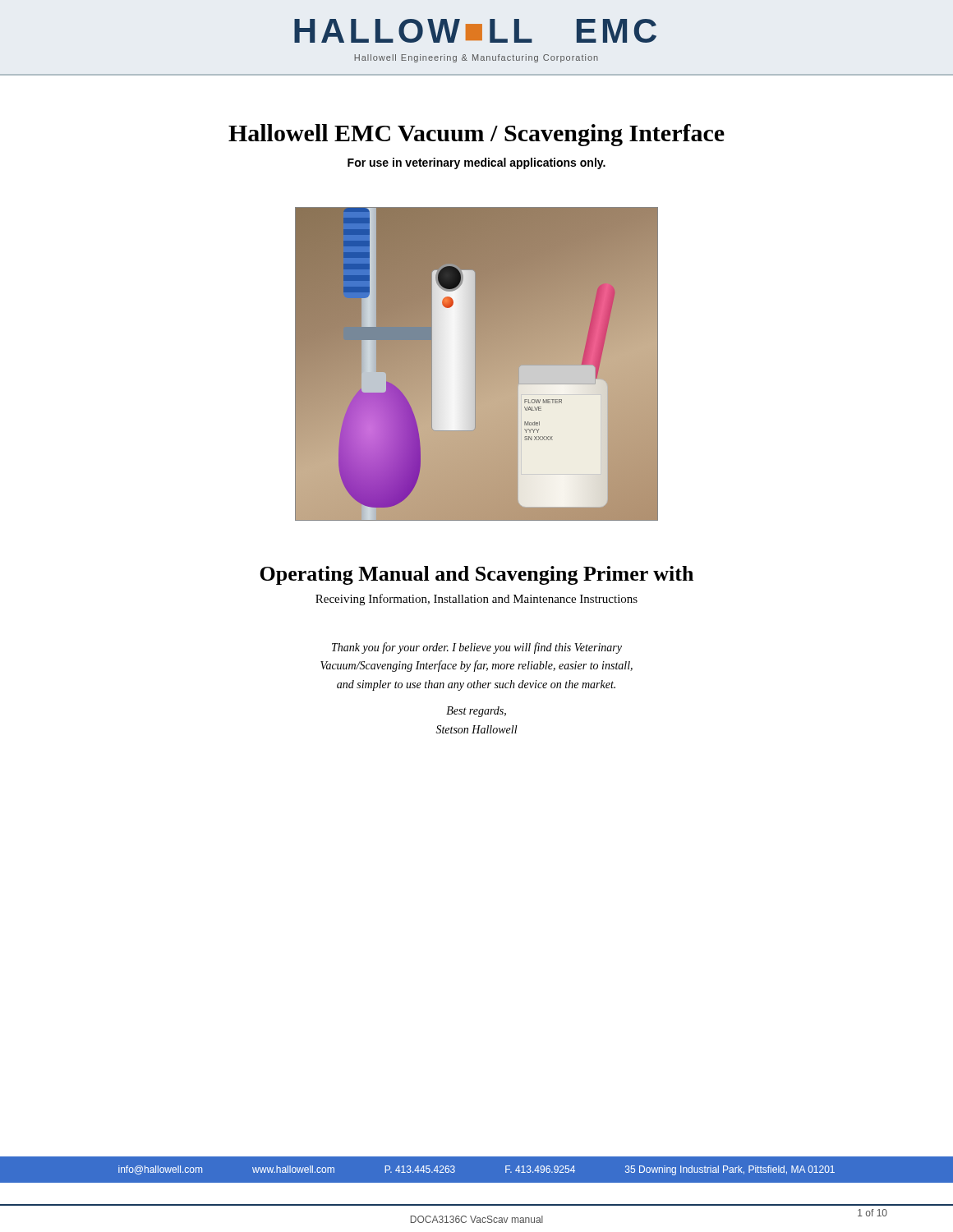Select the text block that reads "For use in"
The height and width of the screenshot is (1232, 953).
click(476, 163)
